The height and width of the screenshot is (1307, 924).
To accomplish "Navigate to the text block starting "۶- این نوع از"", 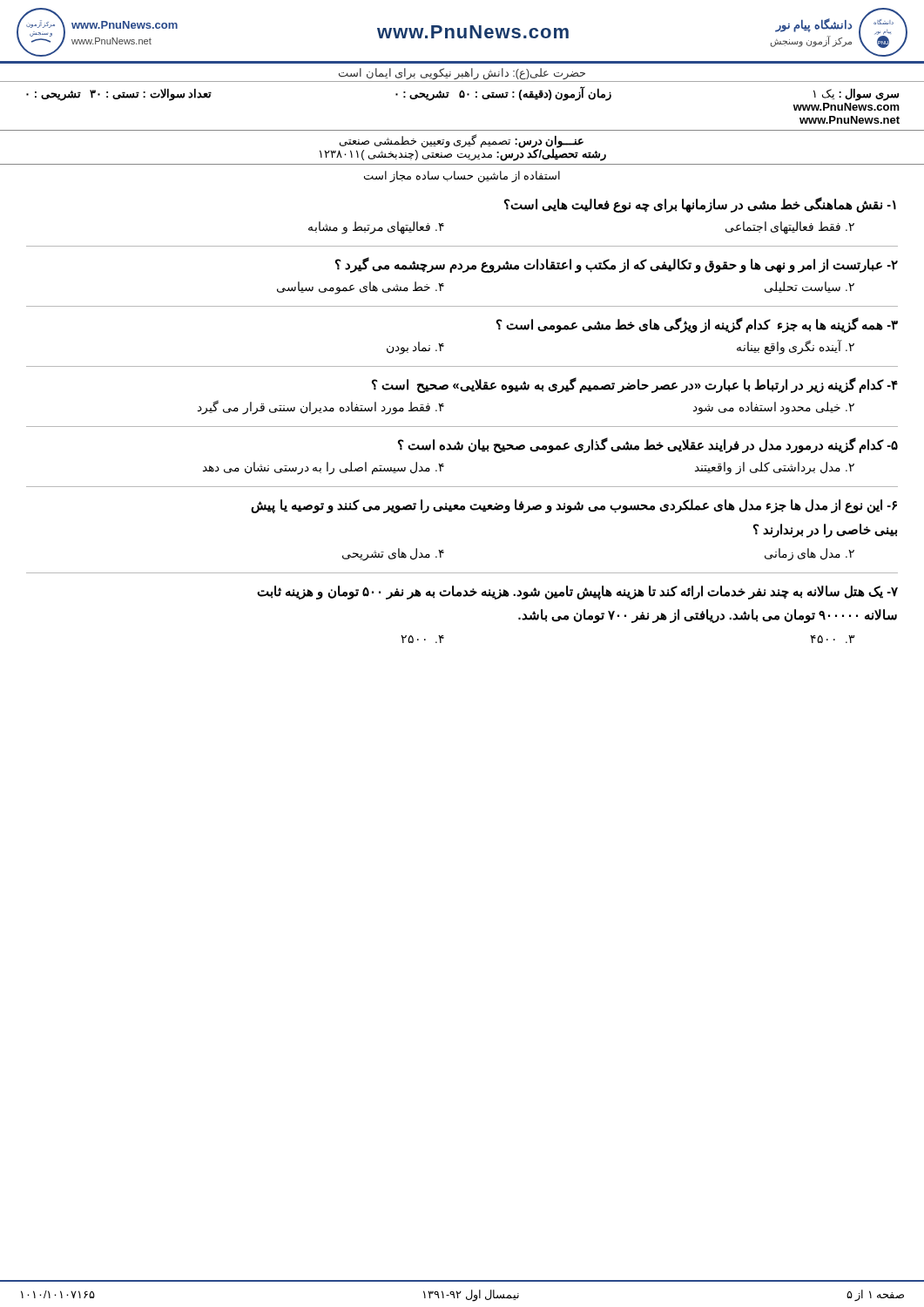I will pos(574,506).
